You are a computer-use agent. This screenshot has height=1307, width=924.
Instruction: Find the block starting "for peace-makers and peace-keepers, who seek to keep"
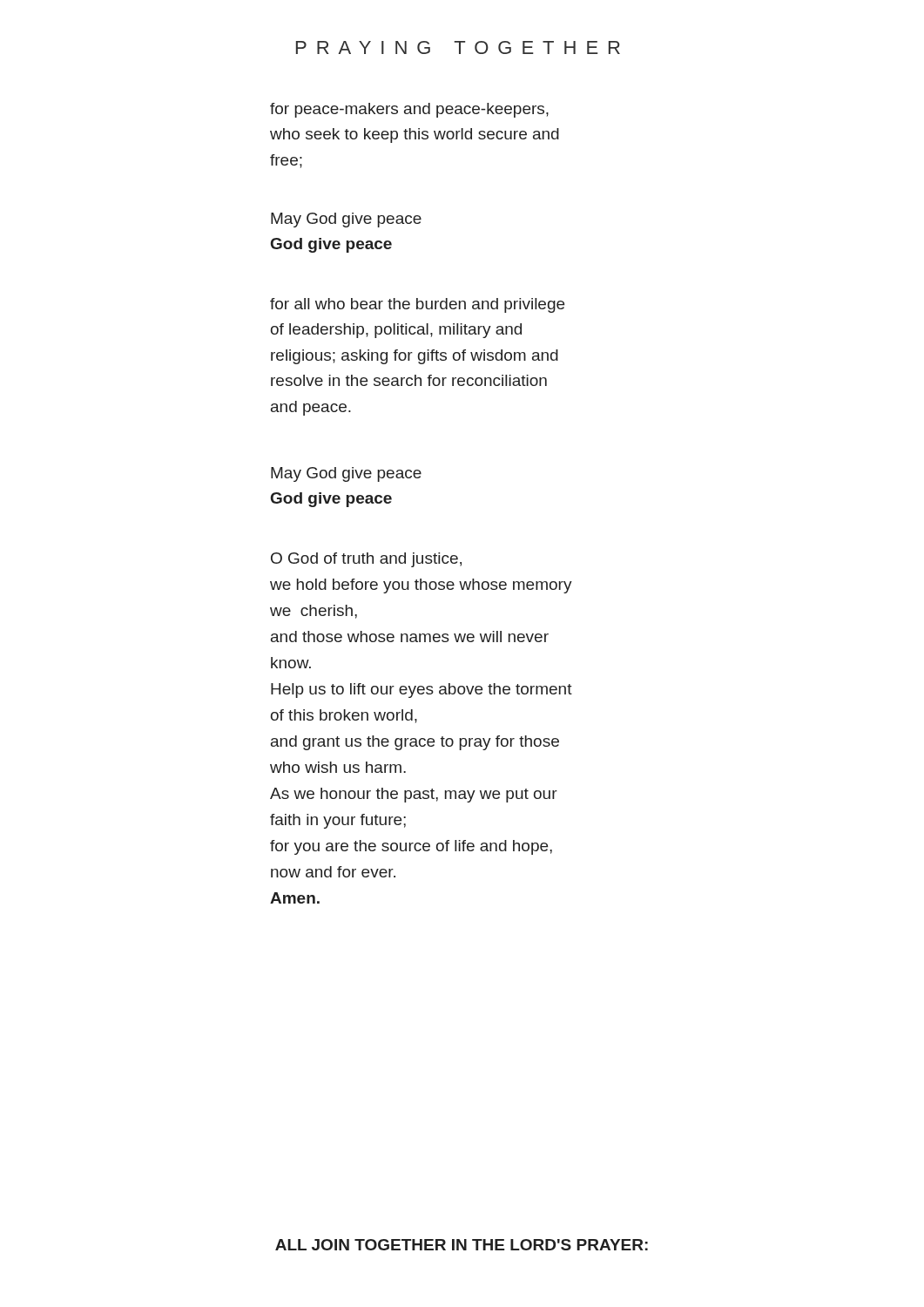[x=415, y=134]
